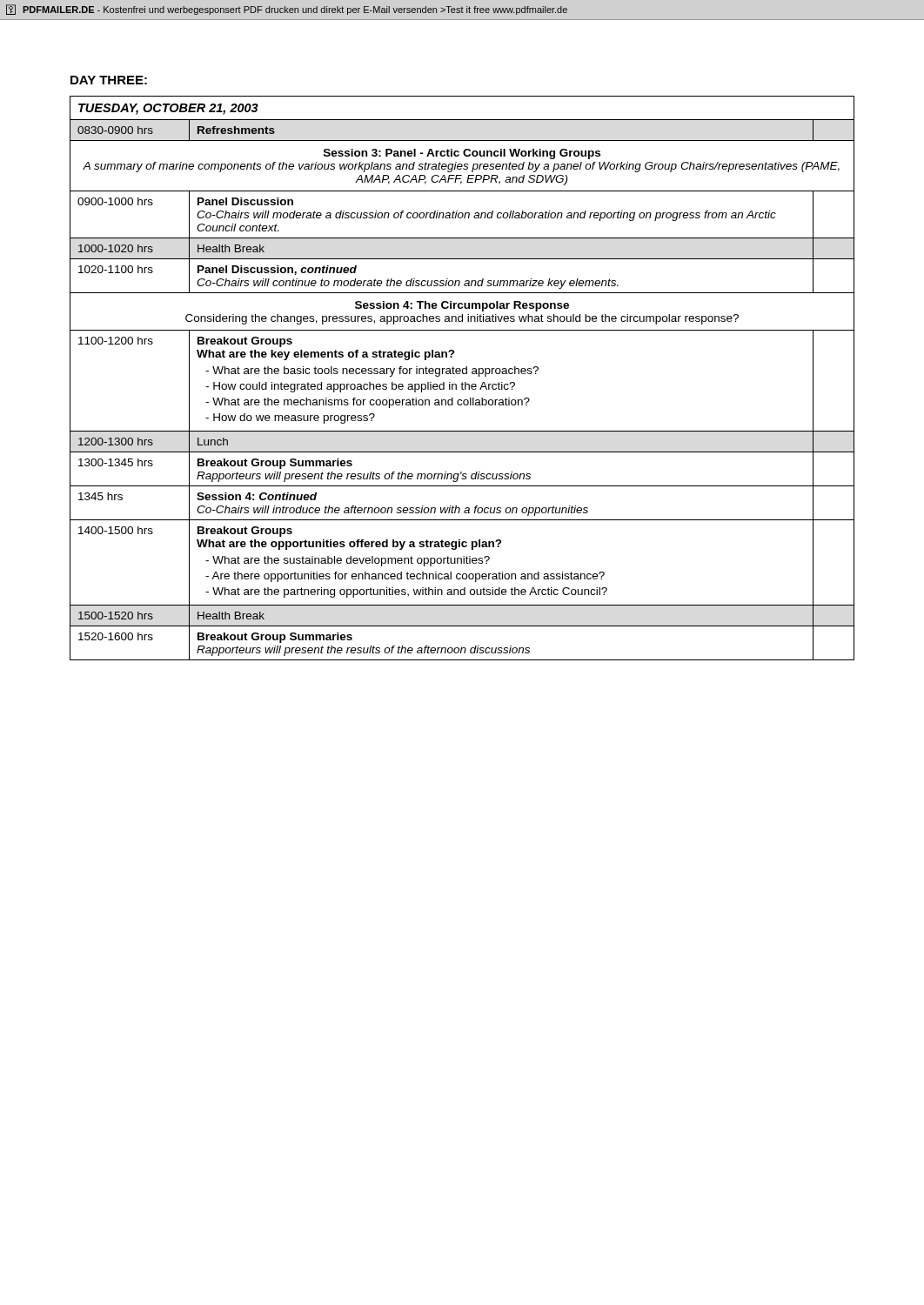Image resolution: width=924 pixels, height=1305 pixels.
Task: Select the section header with the text "DAY THREE:"
Action: 109,80
